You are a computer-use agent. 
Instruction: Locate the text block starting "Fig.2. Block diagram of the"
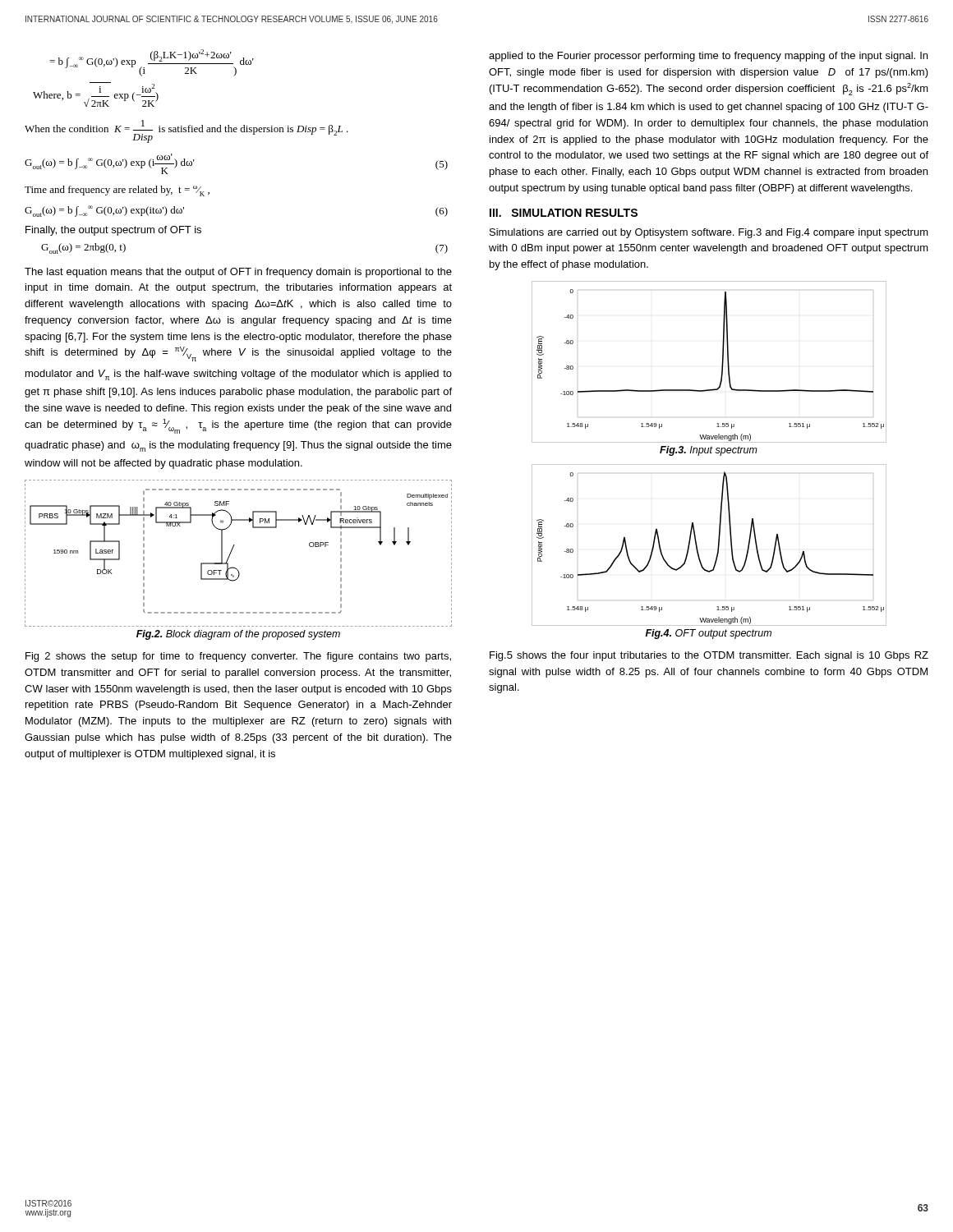pos(238,634)
